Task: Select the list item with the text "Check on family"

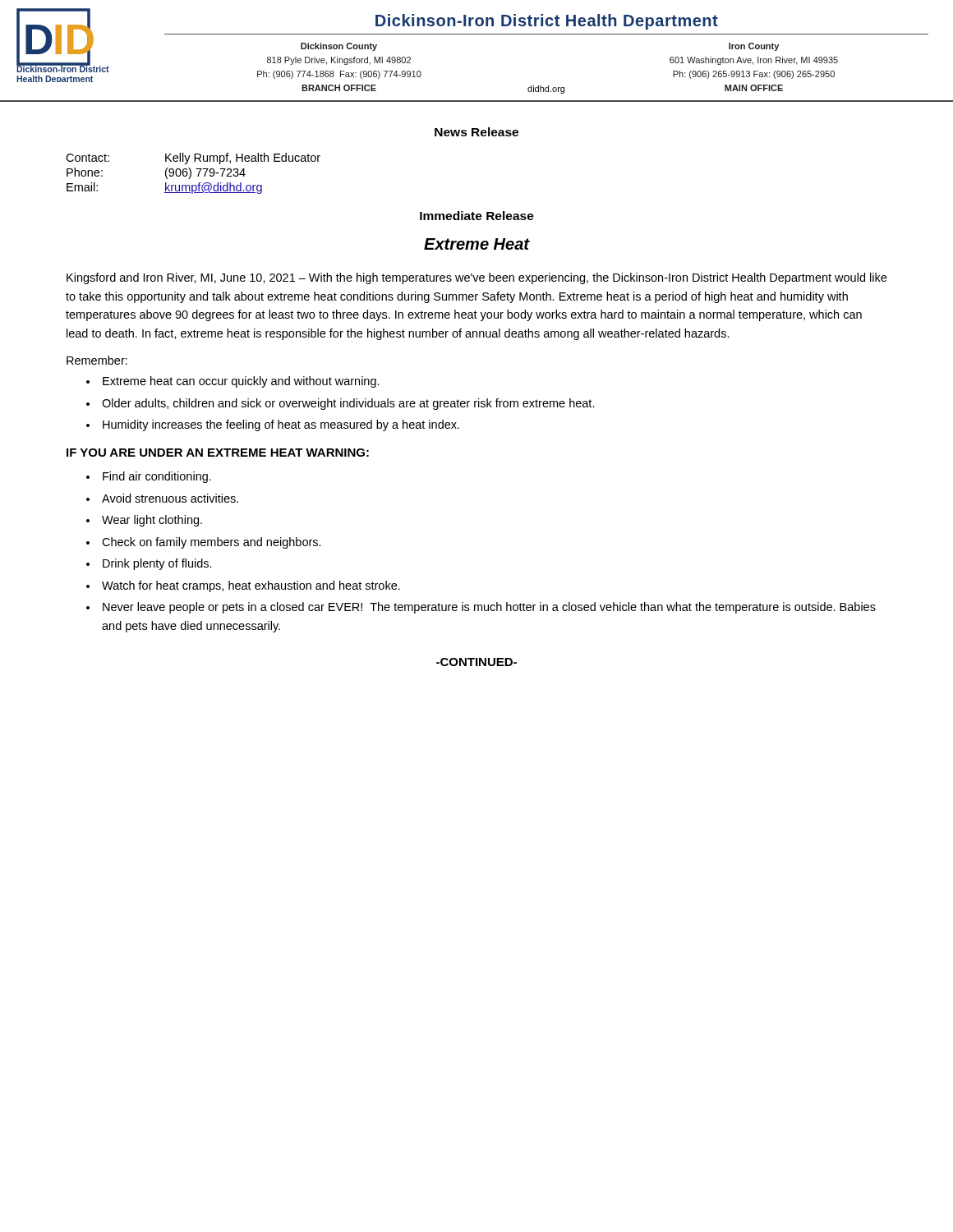Action: point(212,543)
